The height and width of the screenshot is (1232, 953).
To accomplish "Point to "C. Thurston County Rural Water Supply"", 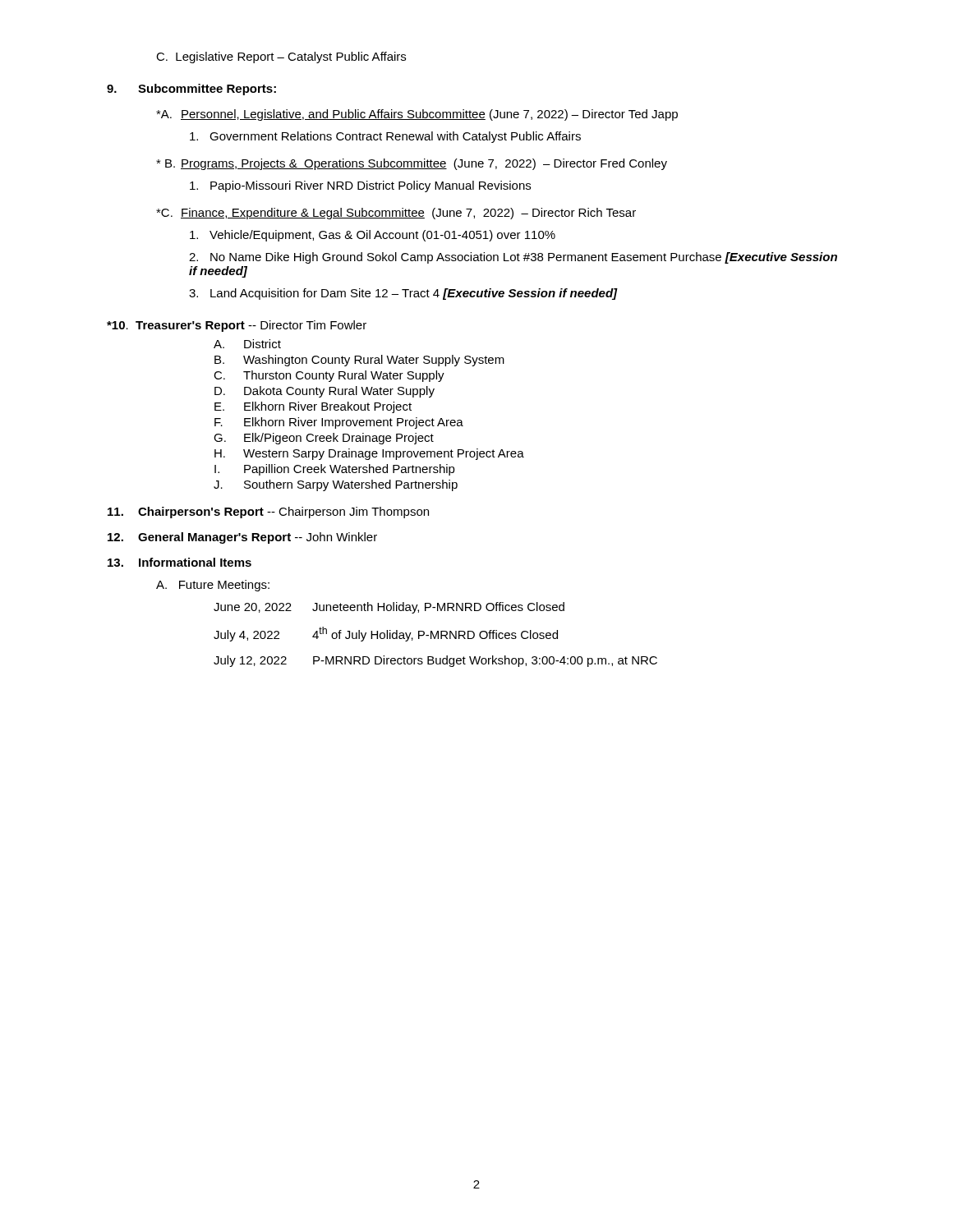I will tap(329, 375).
